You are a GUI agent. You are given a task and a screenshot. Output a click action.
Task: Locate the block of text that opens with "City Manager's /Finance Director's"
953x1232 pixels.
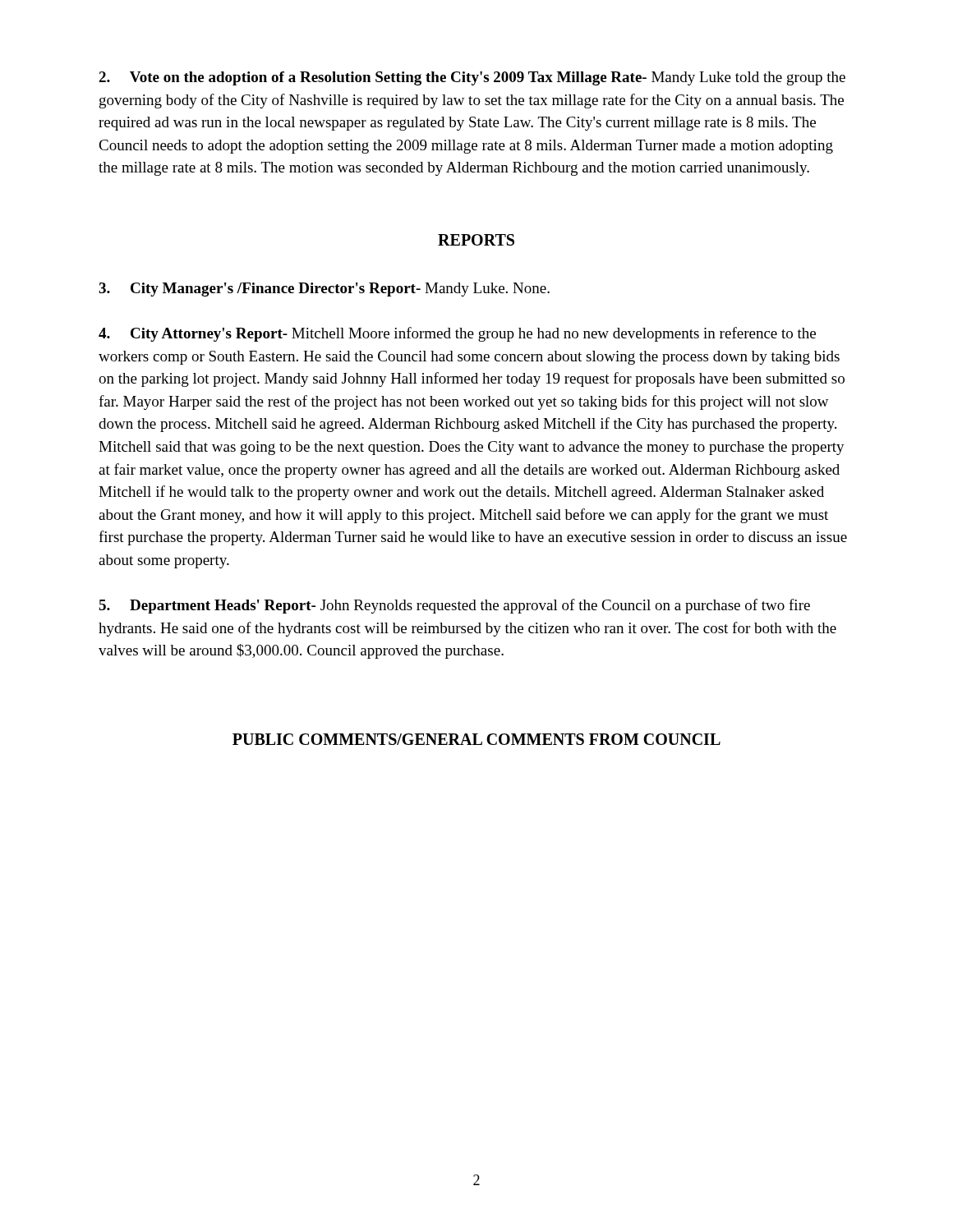pyautogui.click(x=476, y=288)
